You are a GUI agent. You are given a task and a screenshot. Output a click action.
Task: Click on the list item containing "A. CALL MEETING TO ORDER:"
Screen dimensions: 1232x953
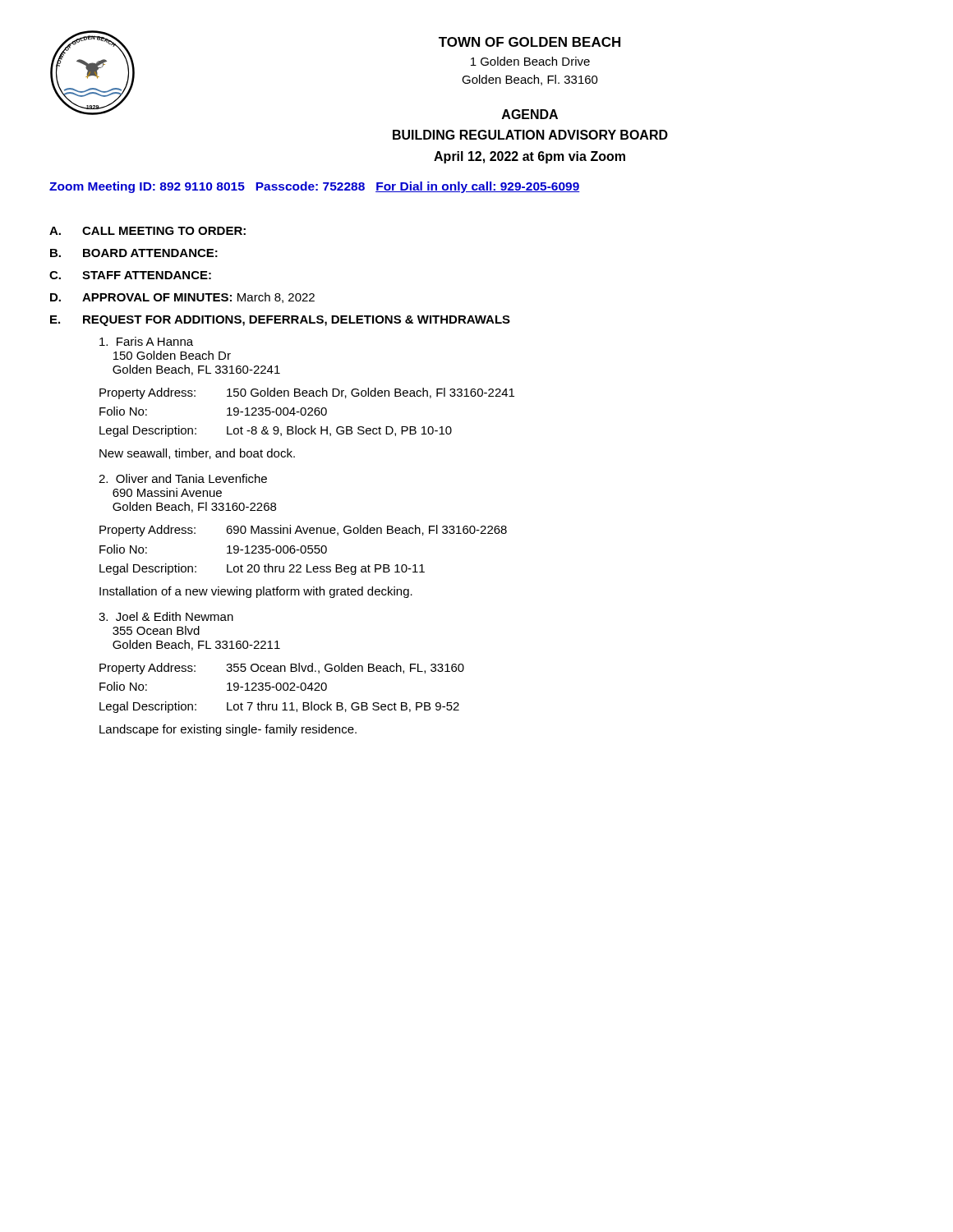click(x=147, y=231)
